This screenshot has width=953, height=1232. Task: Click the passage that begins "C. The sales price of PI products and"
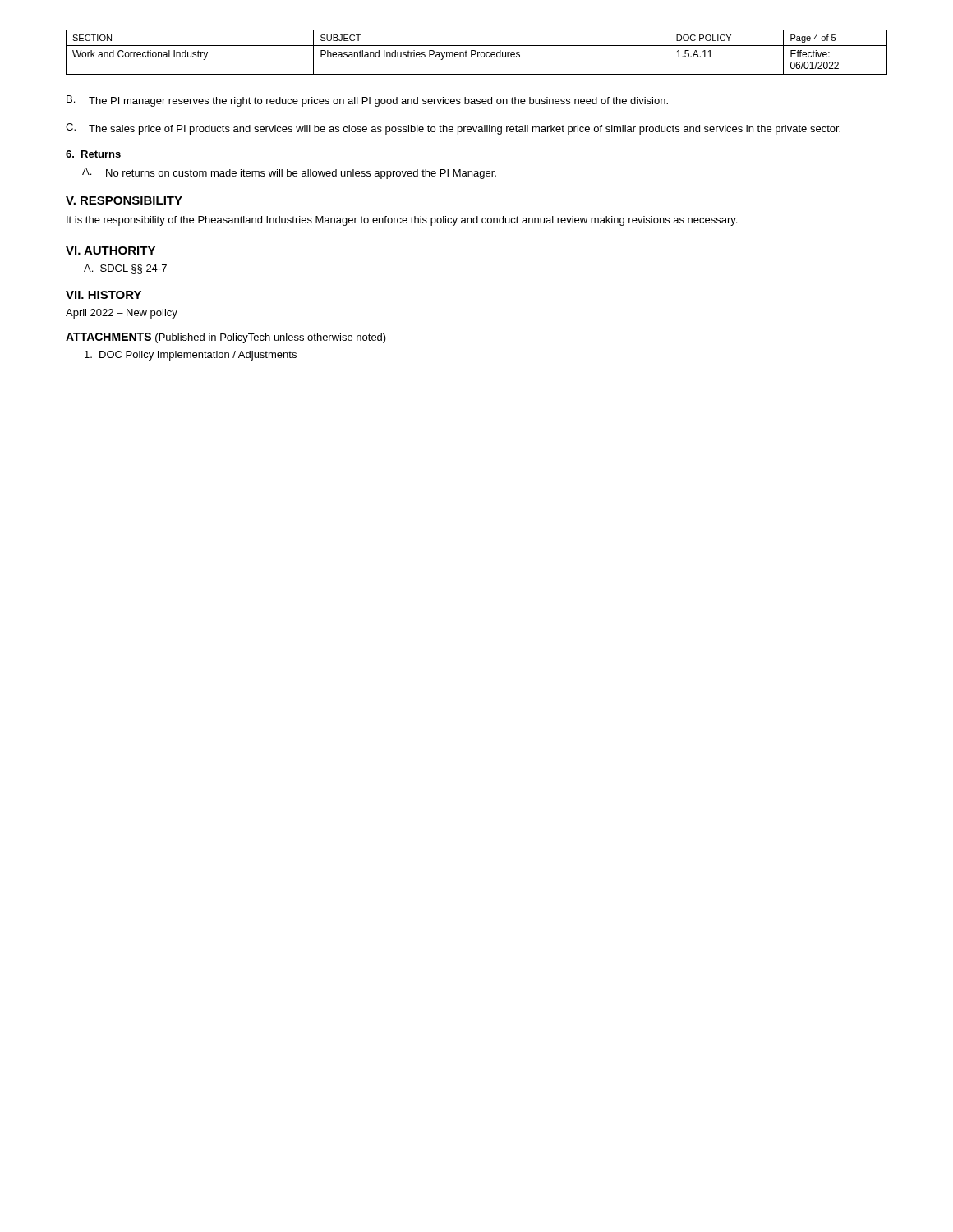coord(476,128)
